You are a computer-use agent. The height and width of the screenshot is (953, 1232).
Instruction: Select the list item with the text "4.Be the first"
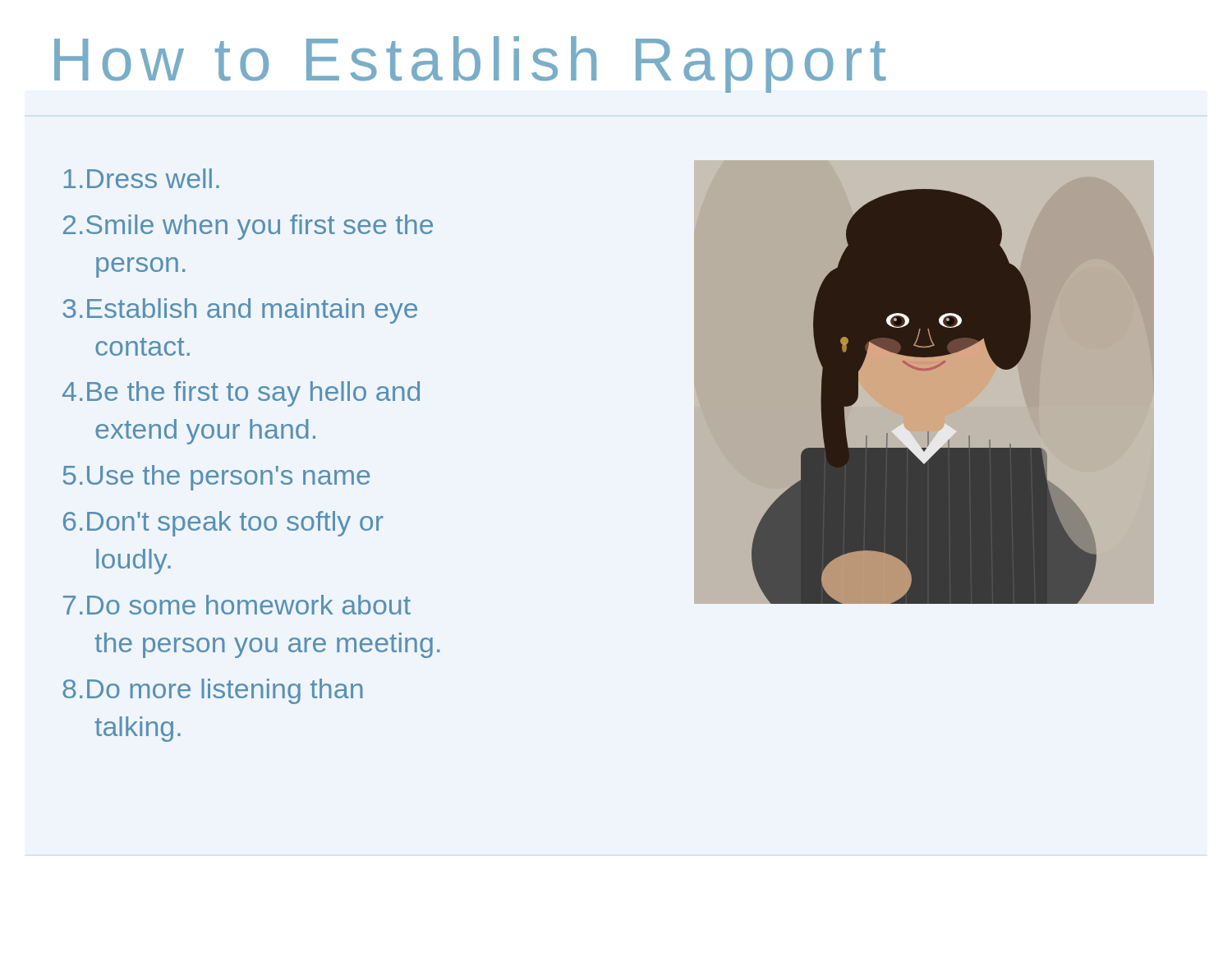click(x=308, y=411)
